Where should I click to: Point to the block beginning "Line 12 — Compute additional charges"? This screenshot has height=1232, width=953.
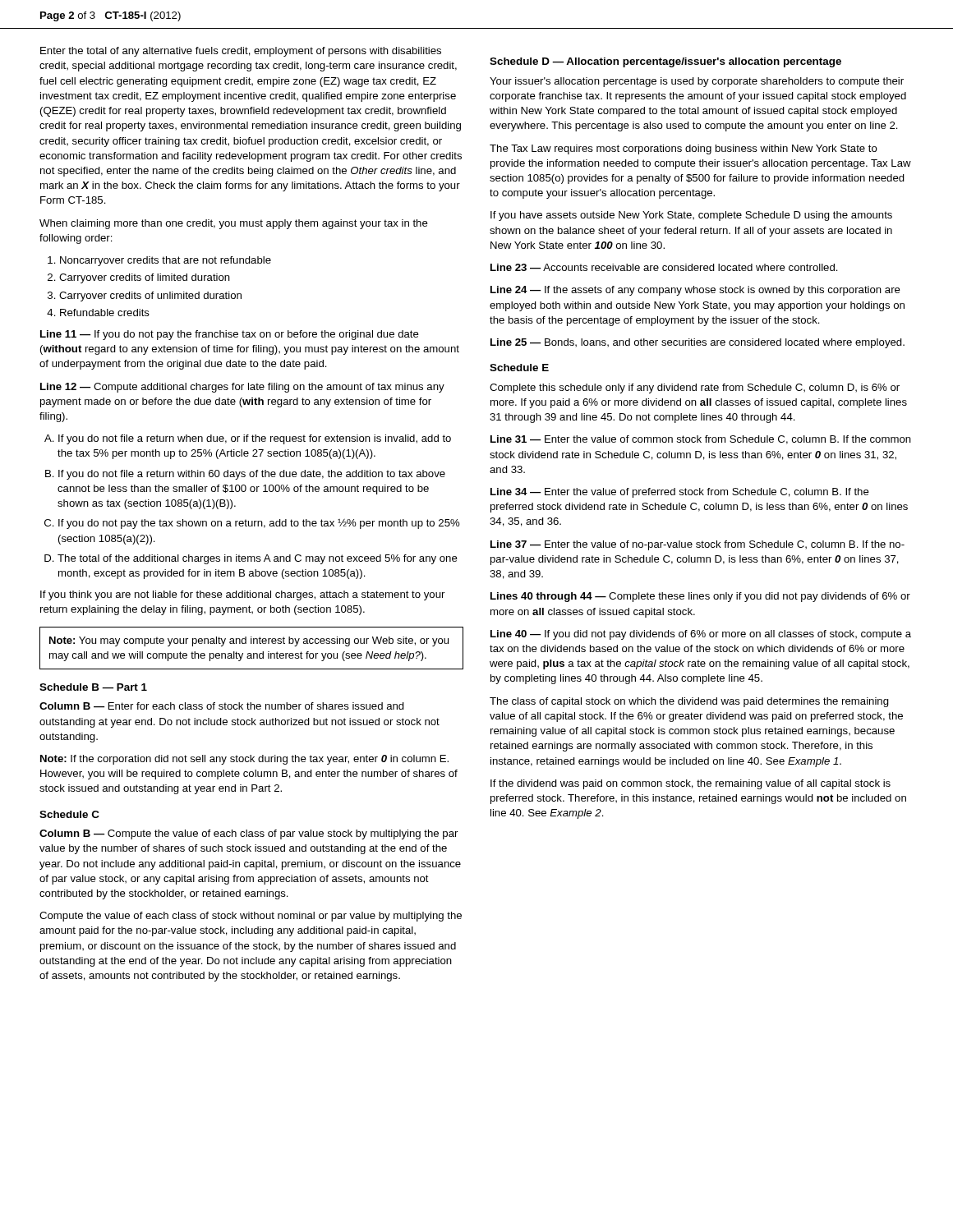click(x=251, y=402)
